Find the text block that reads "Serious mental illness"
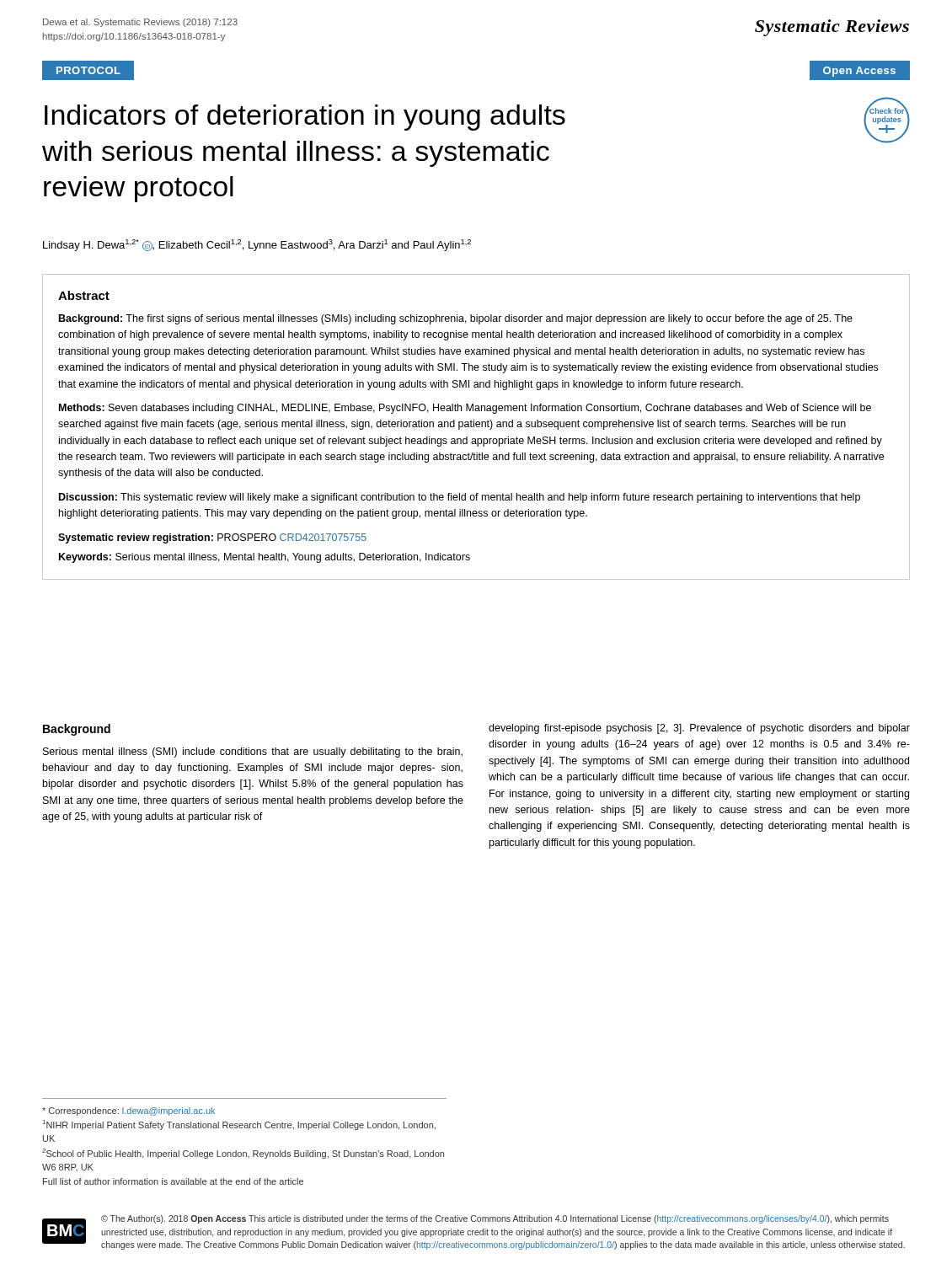 (253, 785)
